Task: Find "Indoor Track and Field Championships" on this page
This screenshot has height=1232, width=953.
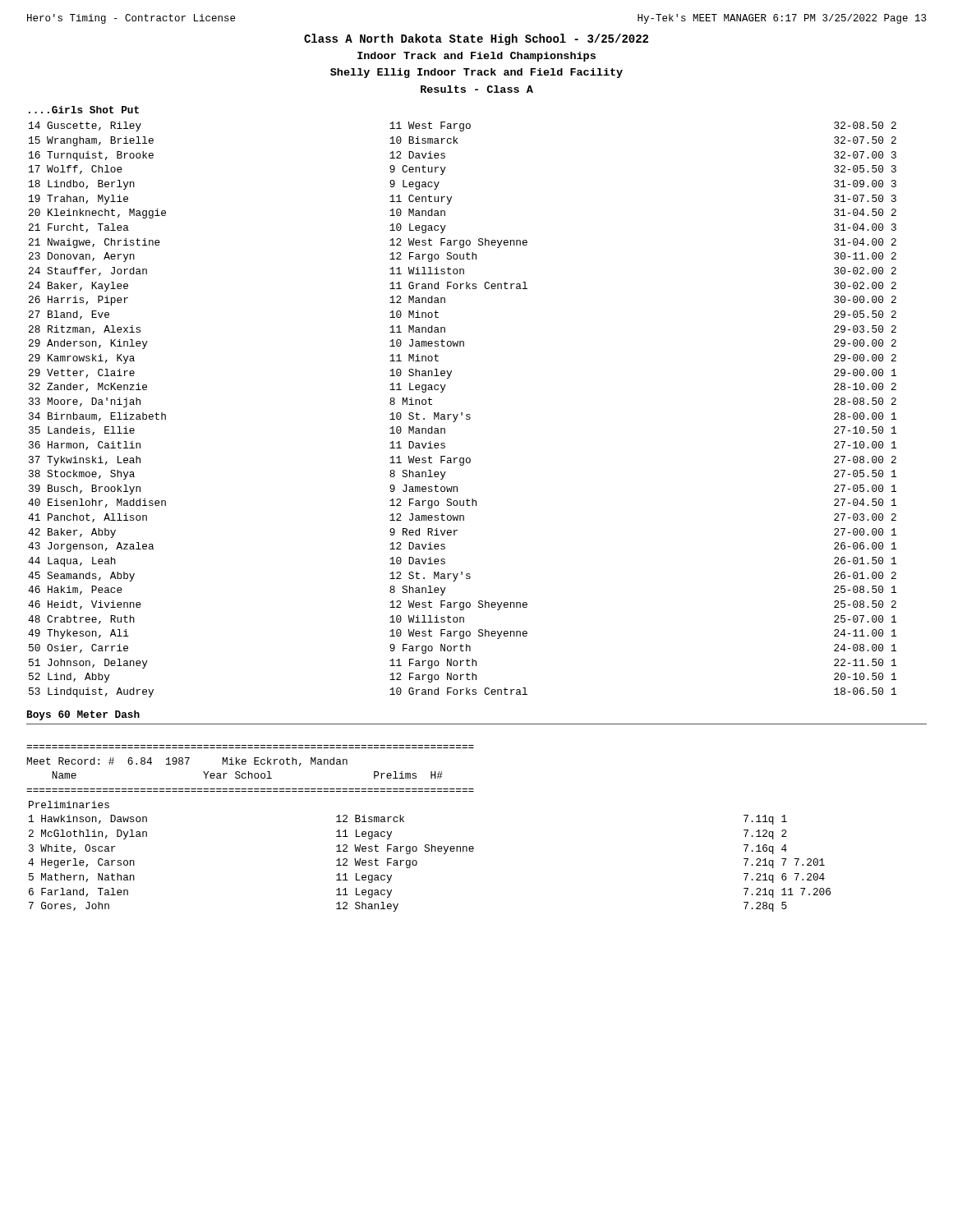Action: (x=476, y=56)
